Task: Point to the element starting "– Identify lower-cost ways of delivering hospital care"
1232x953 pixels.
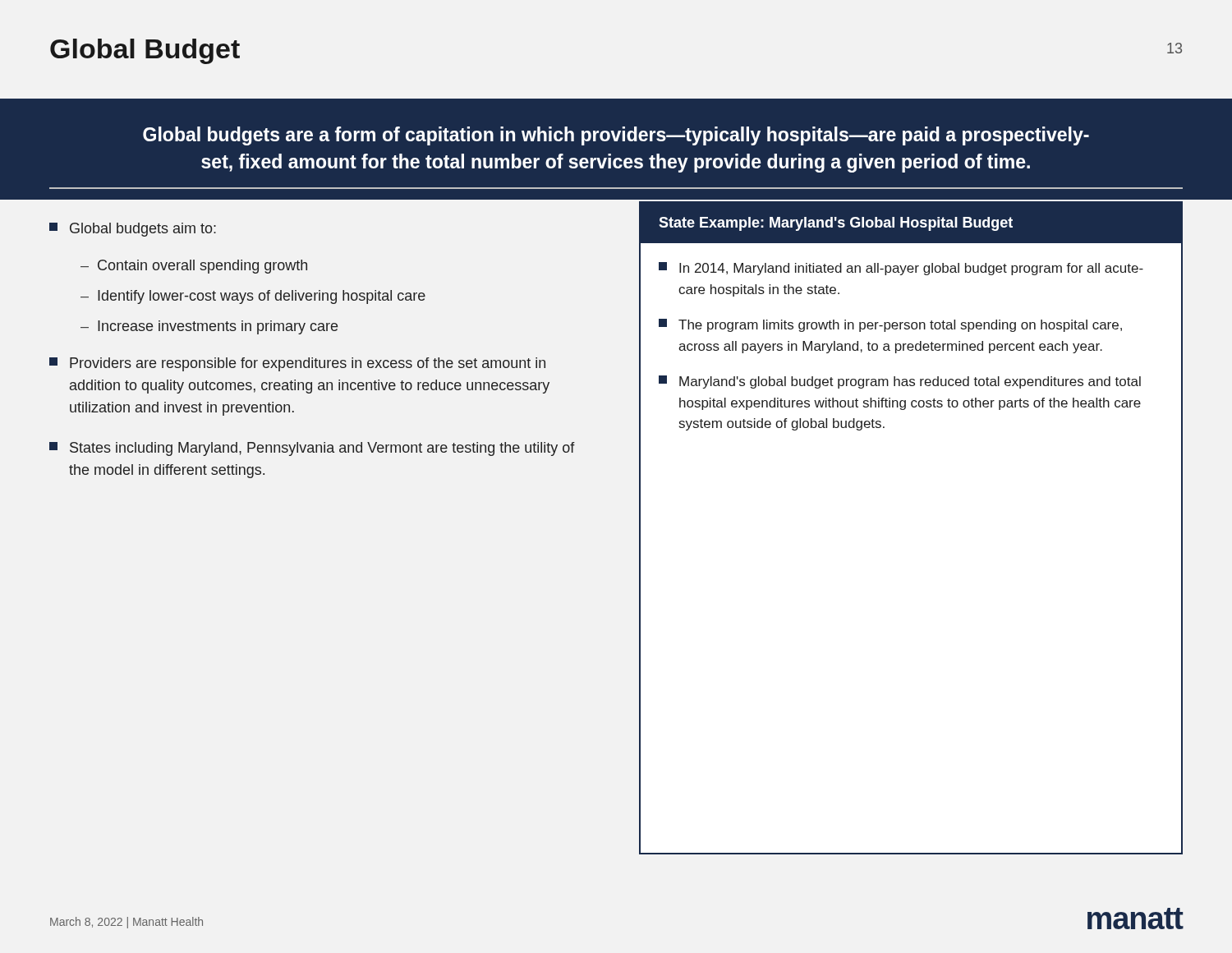Action: point(253,296)
